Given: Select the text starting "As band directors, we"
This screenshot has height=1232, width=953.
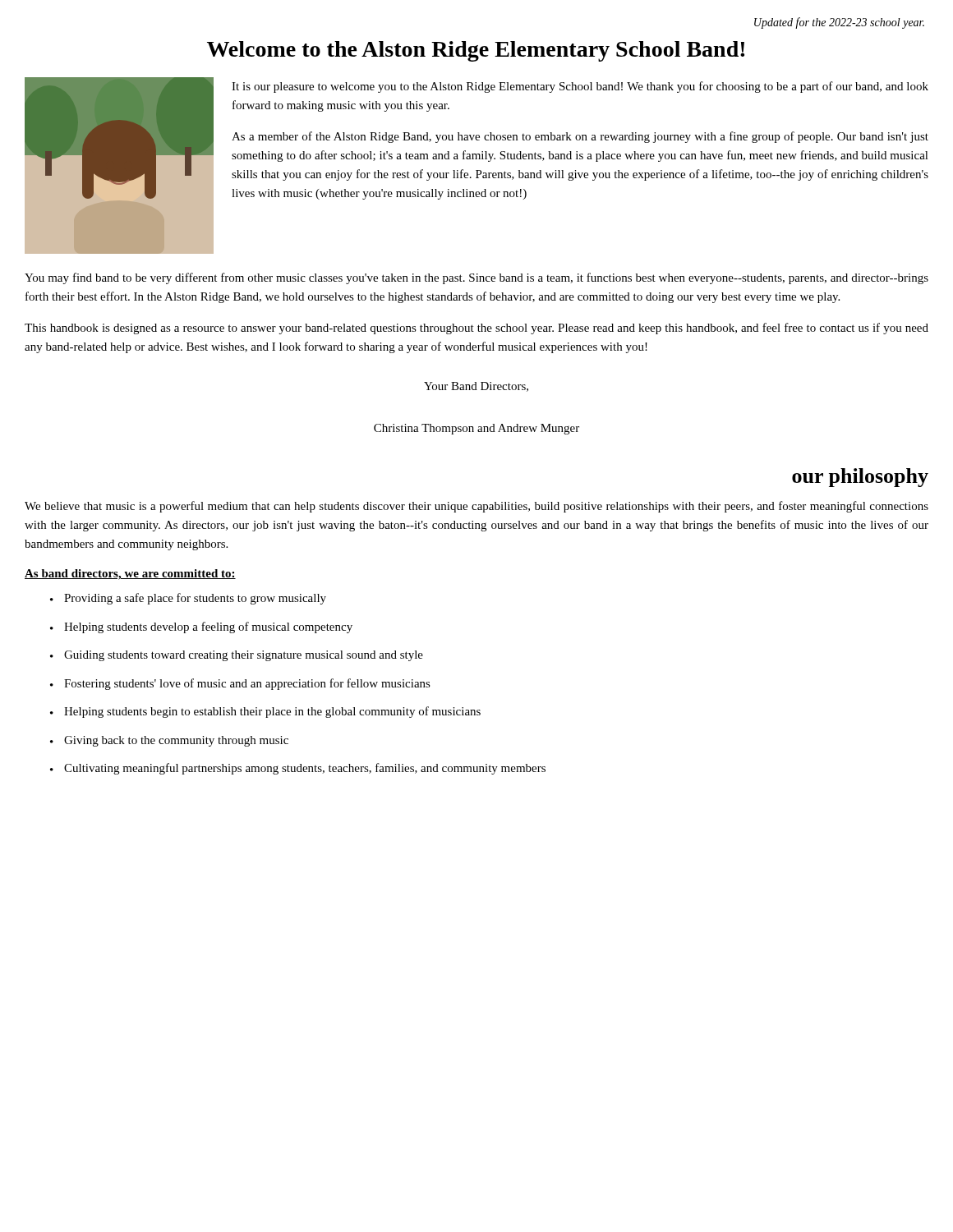Looking at the screenshot, I should [130, 573].
